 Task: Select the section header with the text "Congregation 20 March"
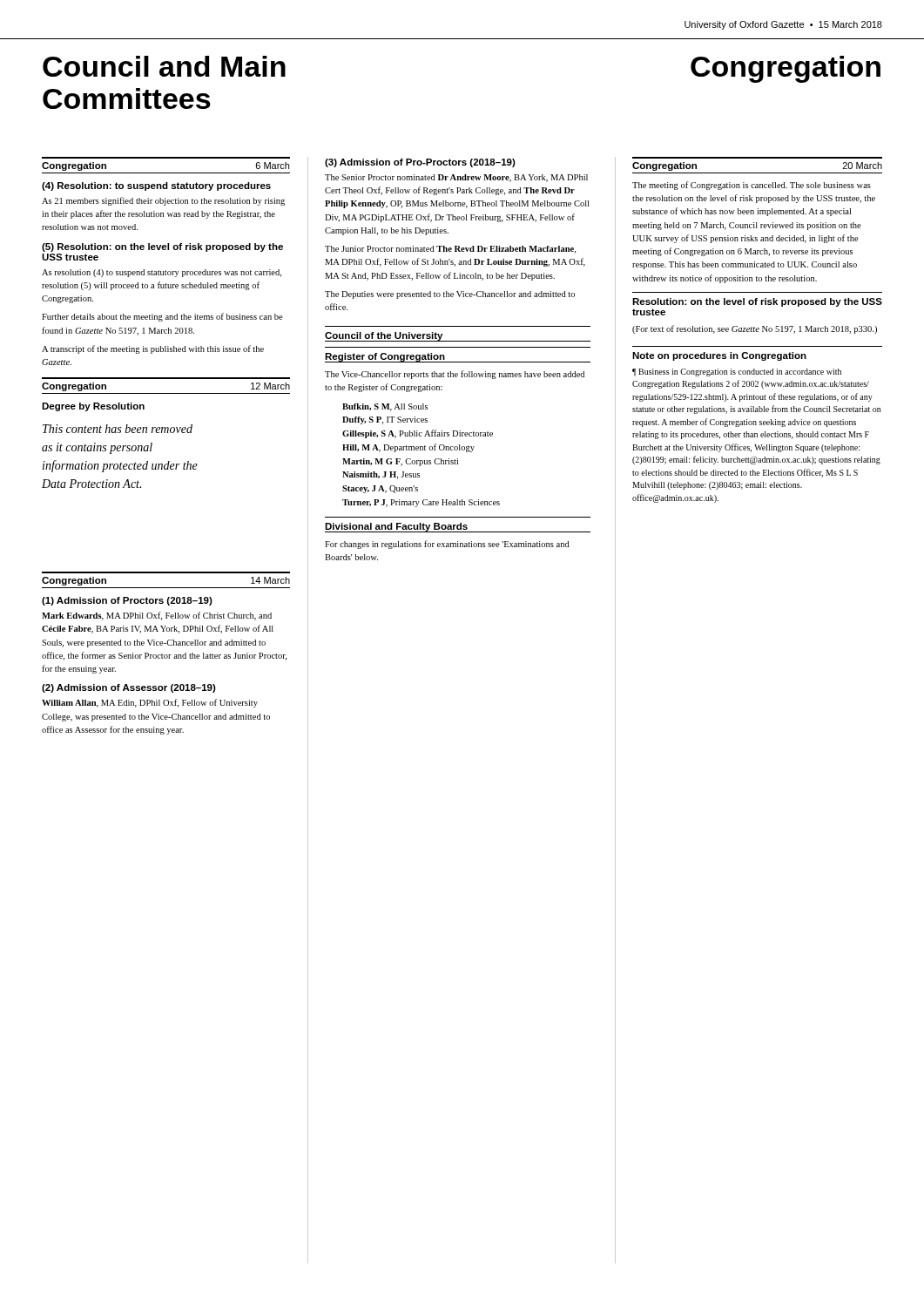[757, 165]
